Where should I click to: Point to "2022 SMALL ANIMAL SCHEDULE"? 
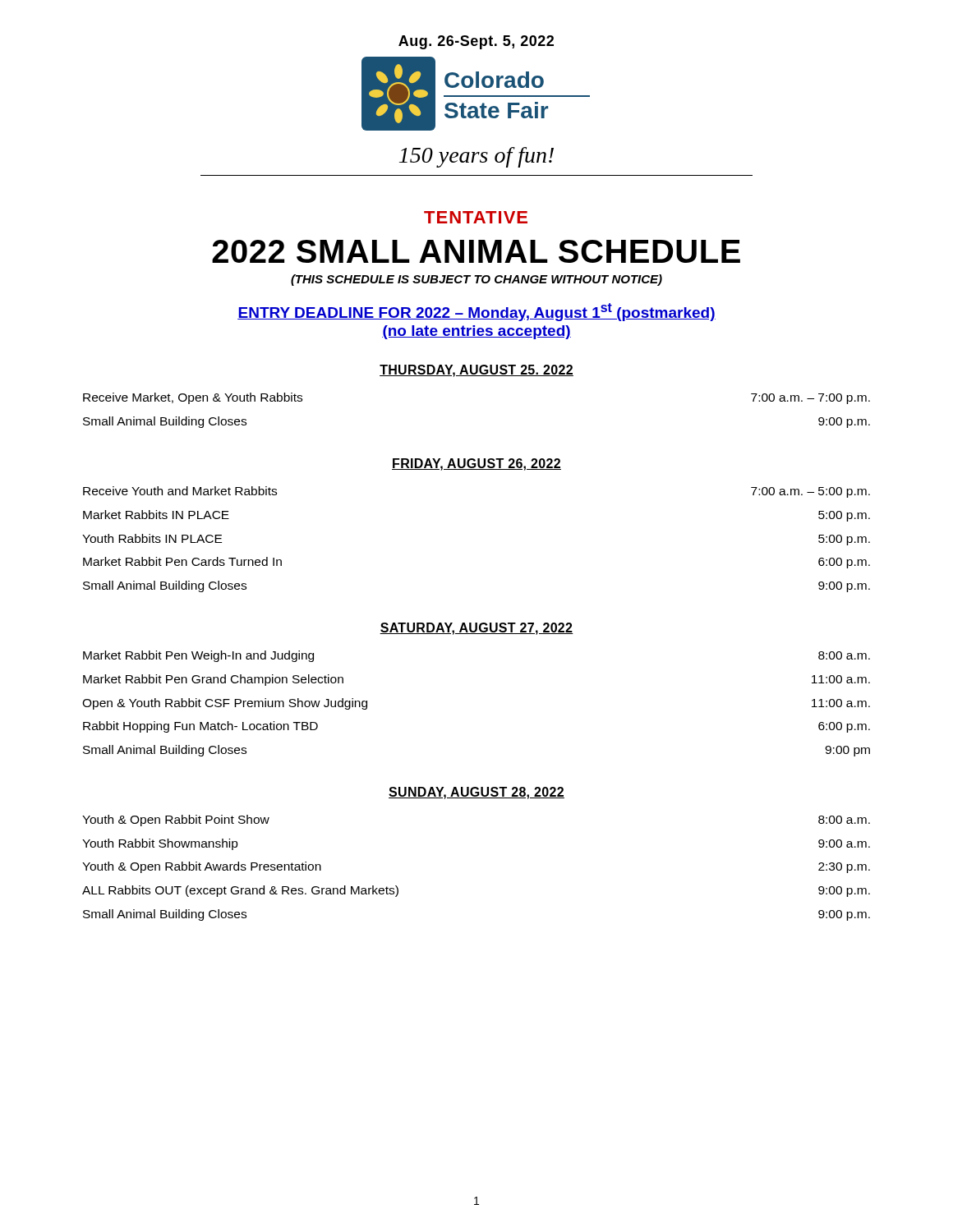point(476,251)
